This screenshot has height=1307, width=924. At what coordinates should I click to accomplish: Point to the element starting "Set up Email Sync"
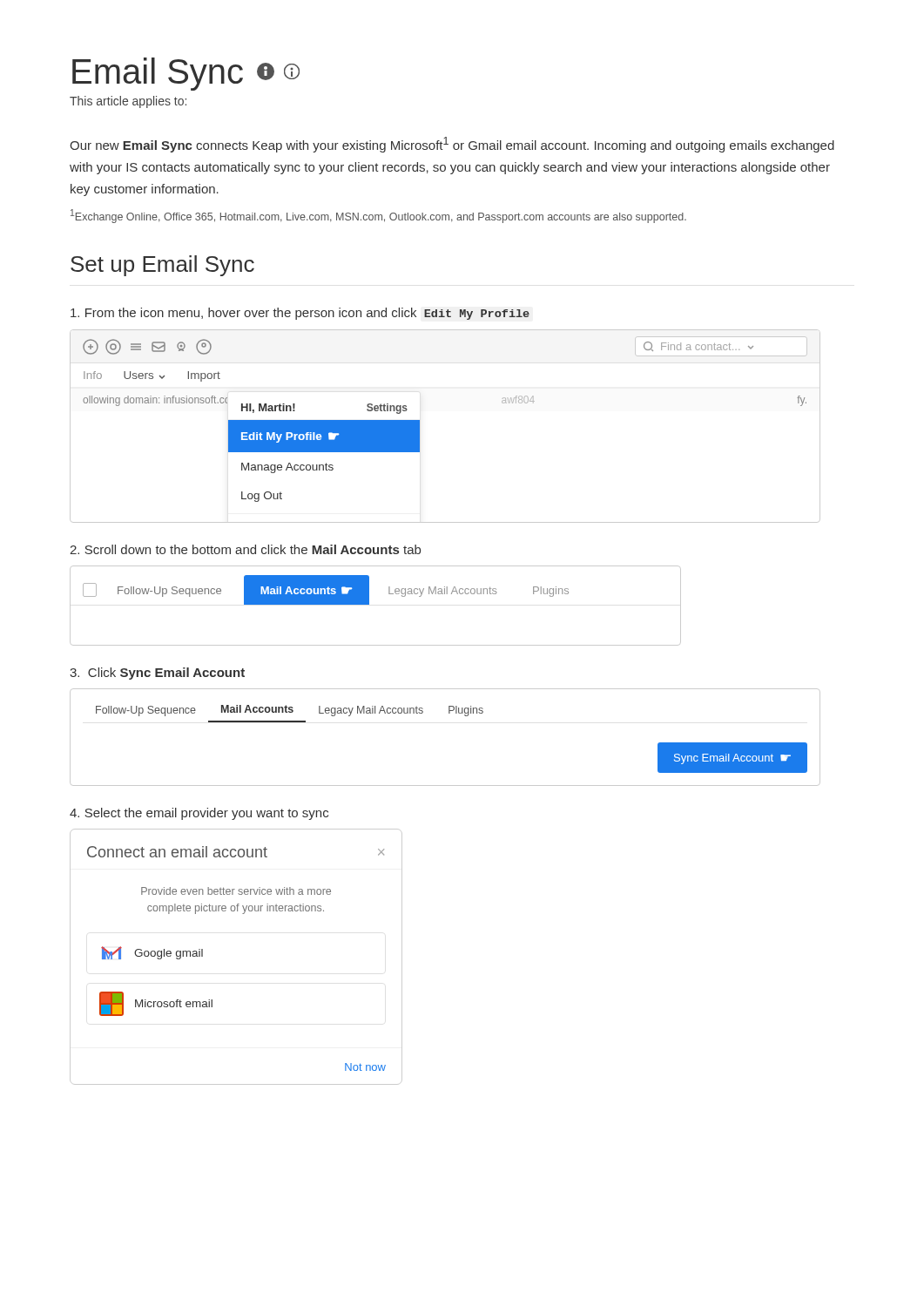(162, 264)
